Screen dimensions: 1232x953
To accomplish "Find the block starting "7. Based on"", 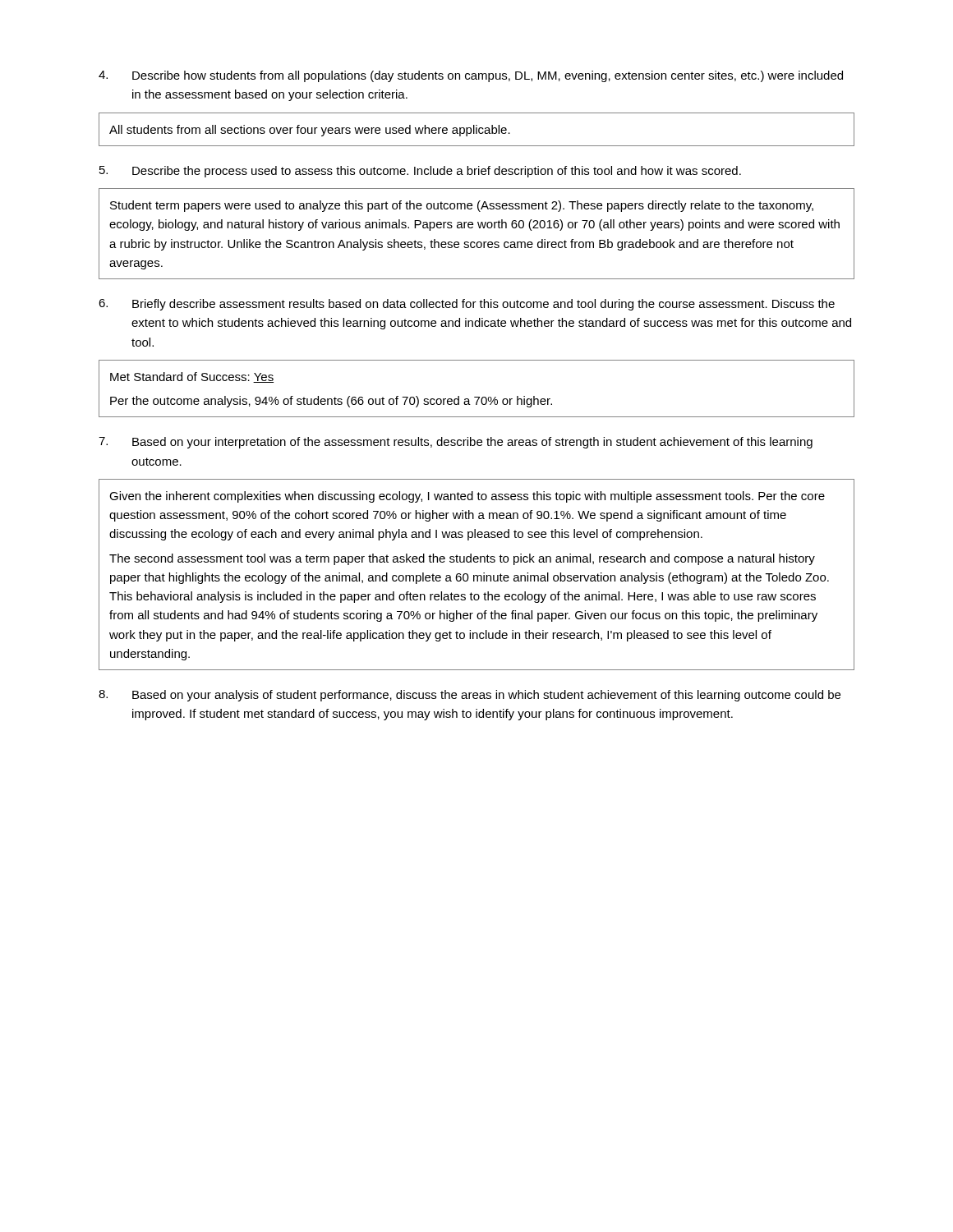I will pyautogui.click(x=476, y=451).
